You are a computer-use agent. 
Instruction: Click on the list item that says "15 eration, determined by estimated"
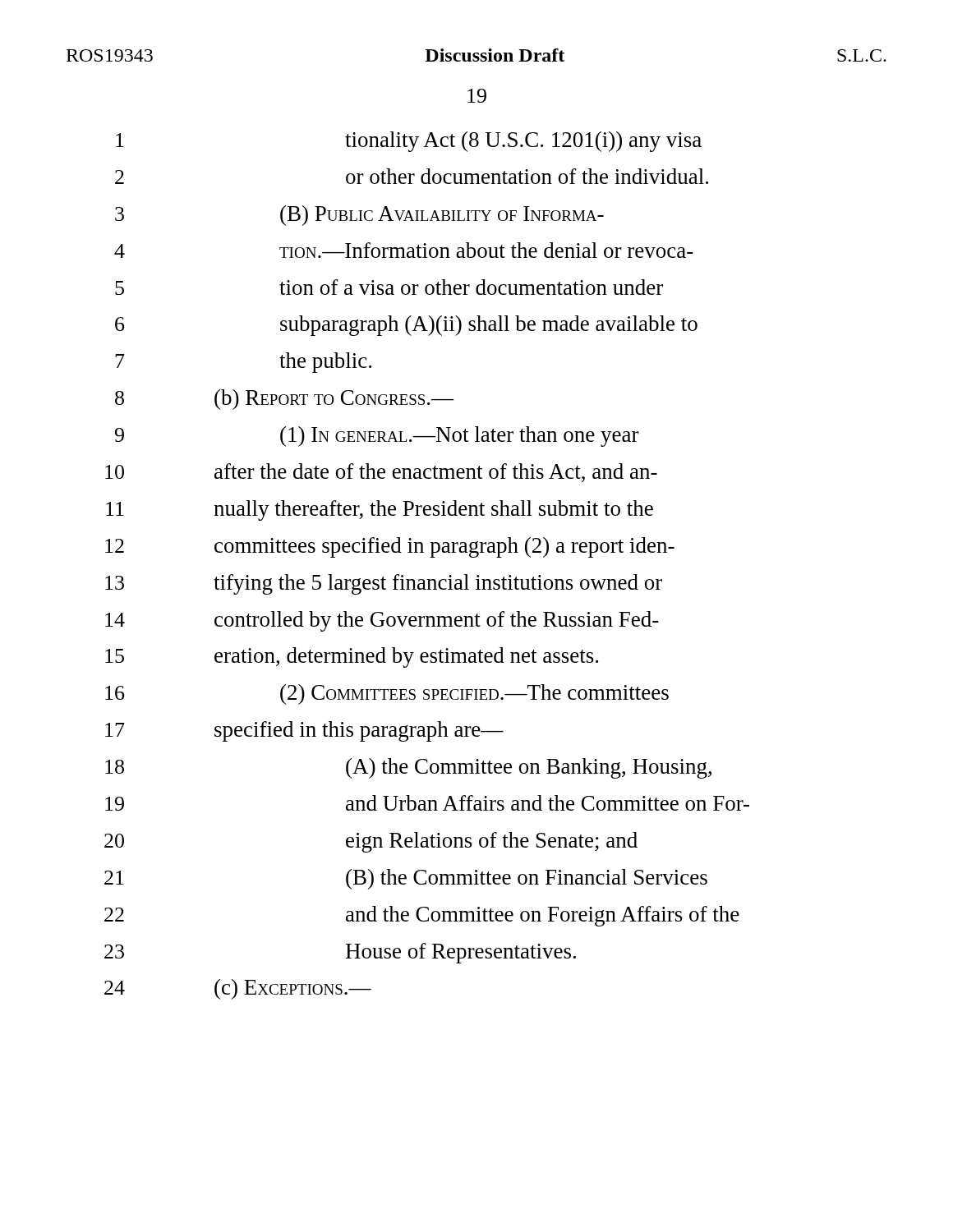tap(476, 656)
